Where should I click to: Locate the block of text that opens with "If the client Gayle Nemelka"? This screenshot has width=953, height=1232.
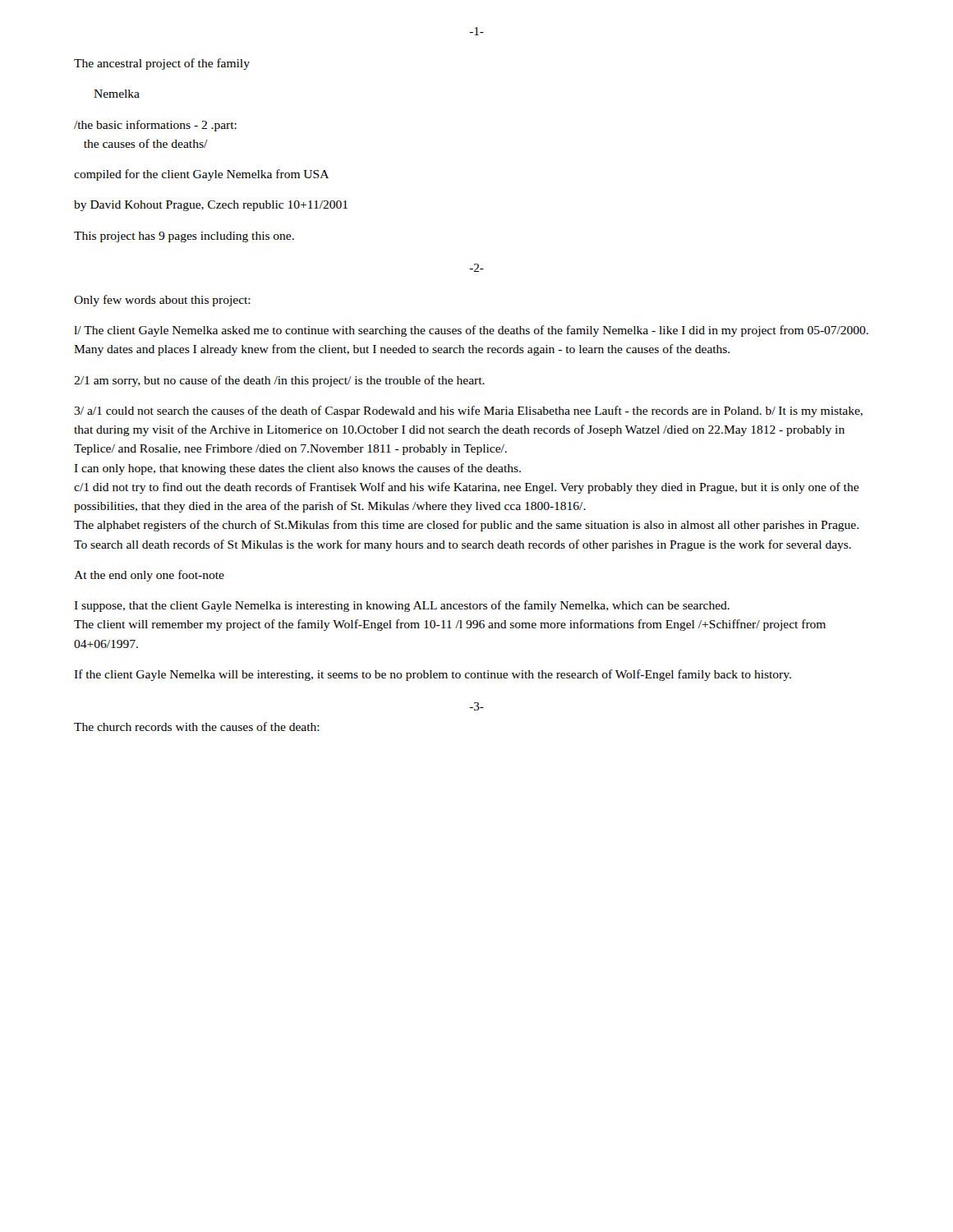point(433,674)
